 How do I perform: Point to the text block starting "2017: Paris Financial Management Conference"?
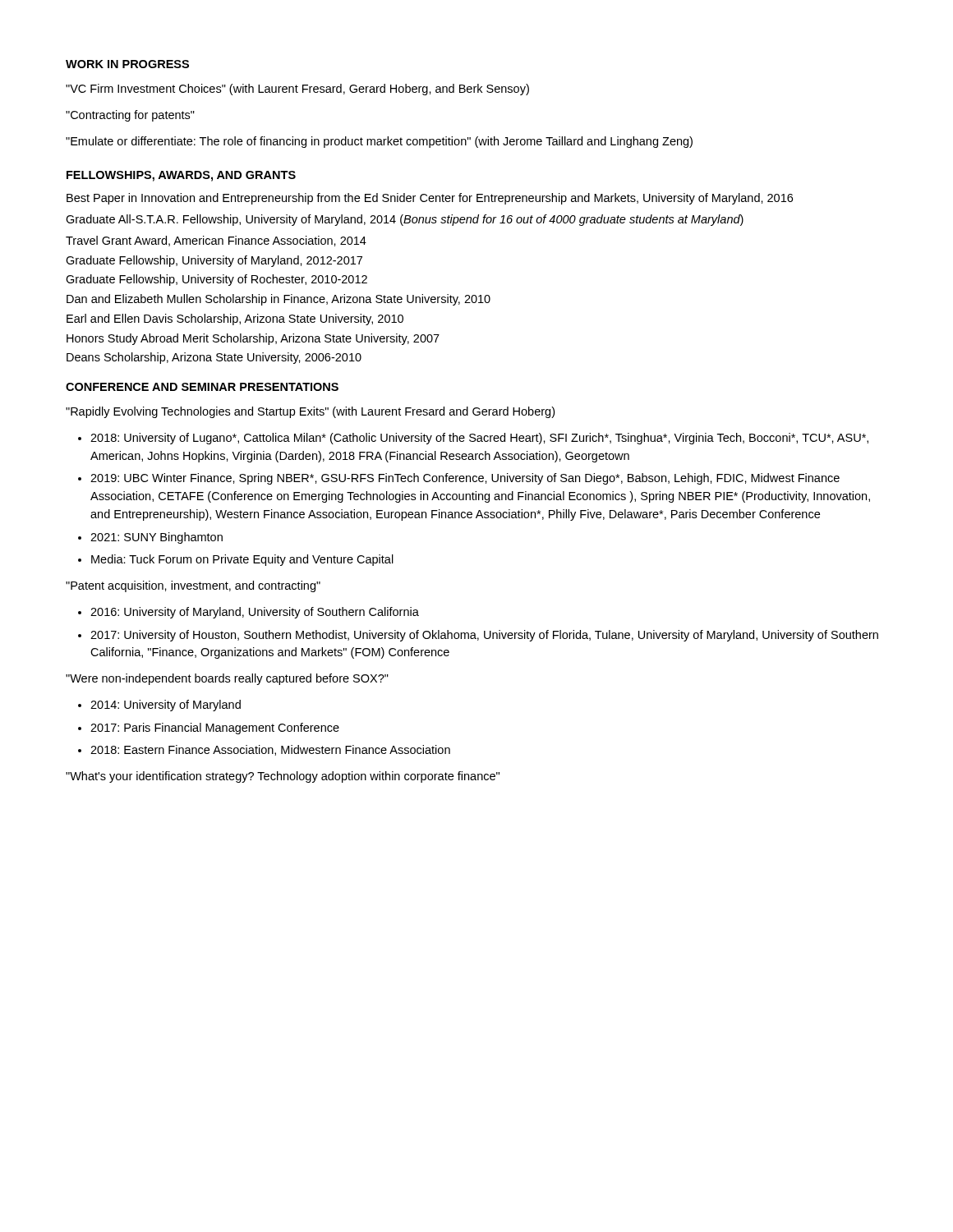pos(215,727)
